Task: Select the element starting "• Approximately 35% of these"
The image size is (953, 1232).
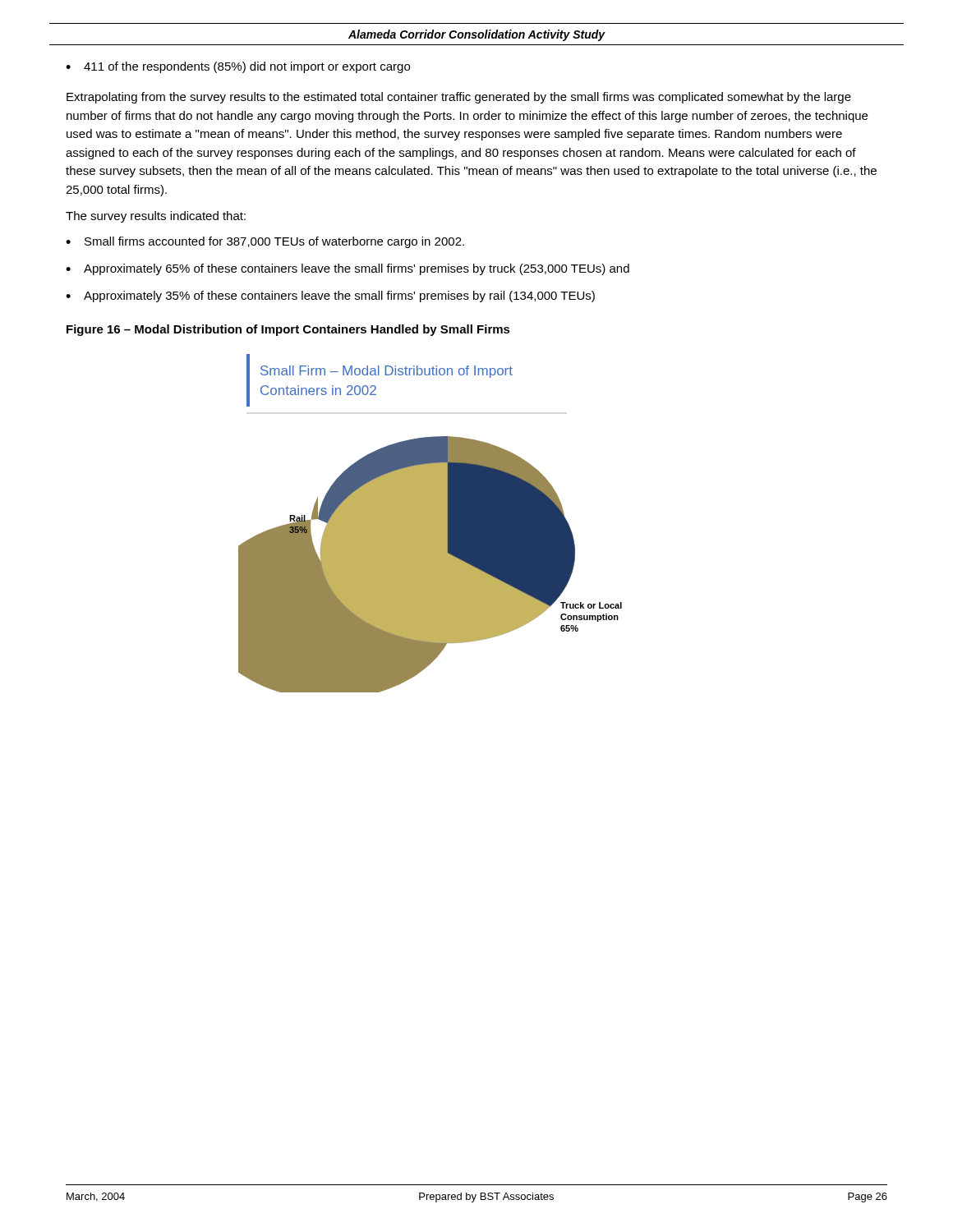Action: pyautogui.click(x=331, y=297)
